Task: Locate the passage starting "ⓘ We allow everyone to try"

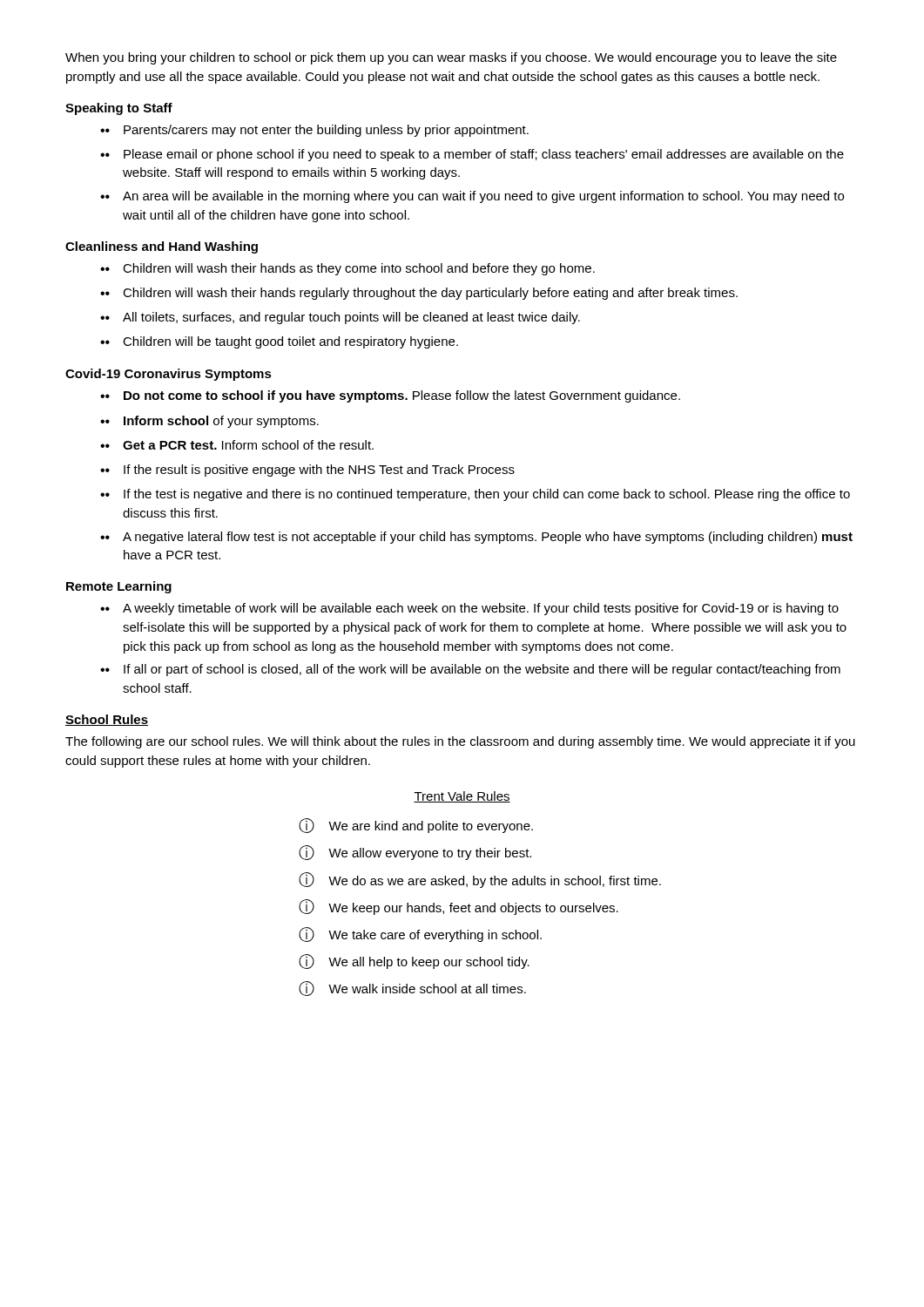Action: coord(412,853)
